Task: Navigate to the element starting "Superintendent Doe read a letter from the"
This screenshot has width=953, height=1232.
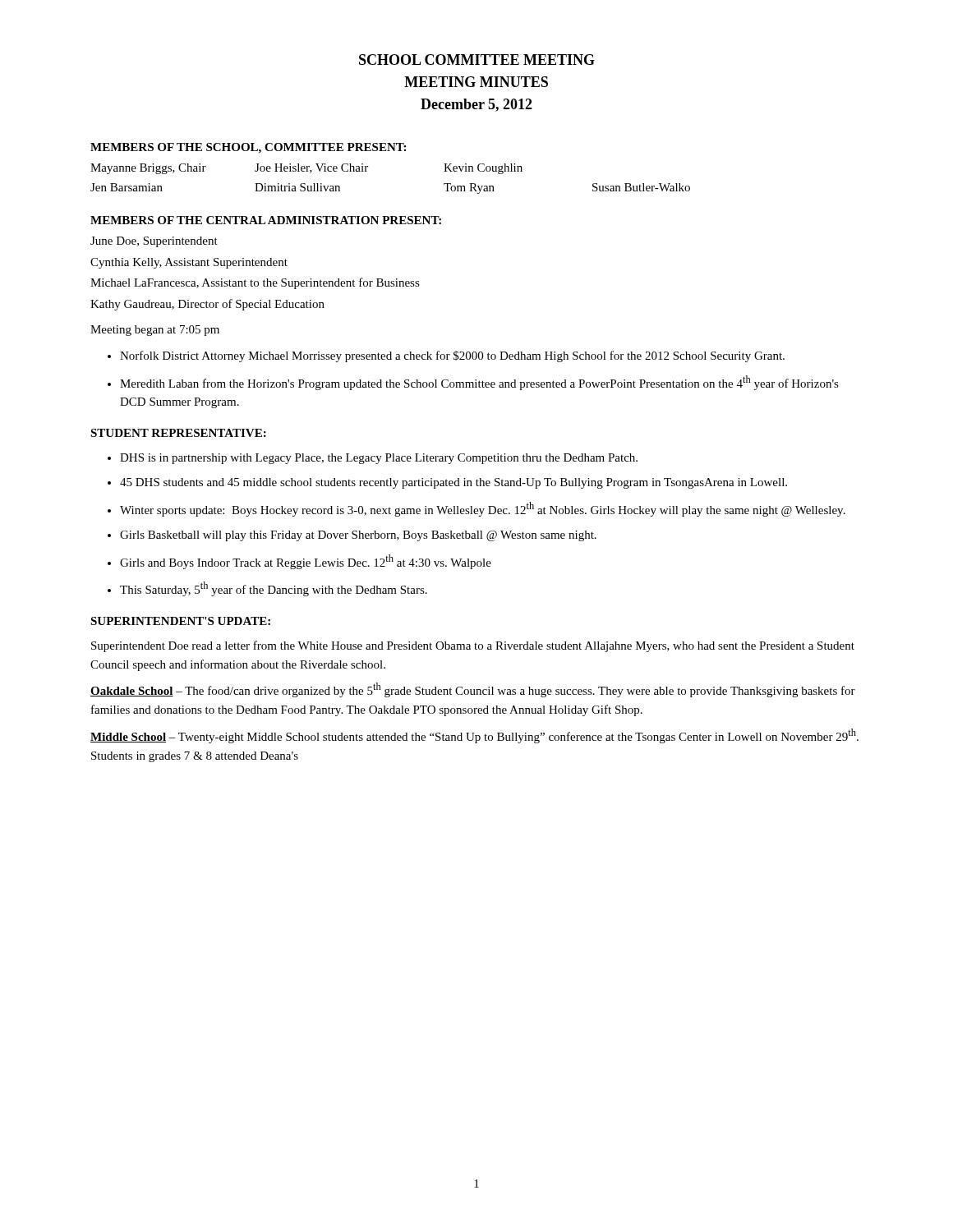Action: point(472,655)
